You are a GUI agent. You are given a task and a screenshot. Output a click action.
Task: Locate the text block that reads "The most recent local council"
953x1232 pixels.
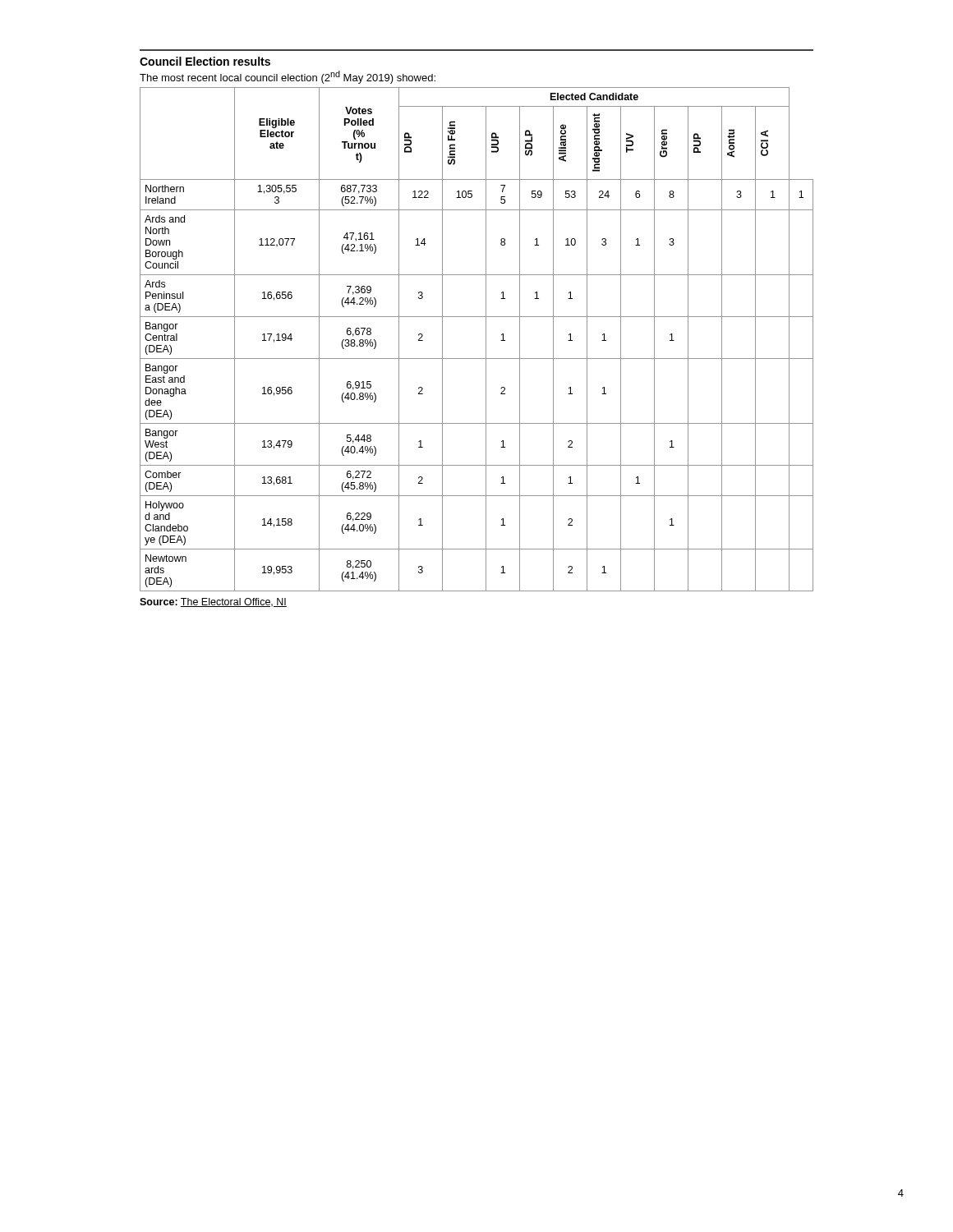point(288,77)
